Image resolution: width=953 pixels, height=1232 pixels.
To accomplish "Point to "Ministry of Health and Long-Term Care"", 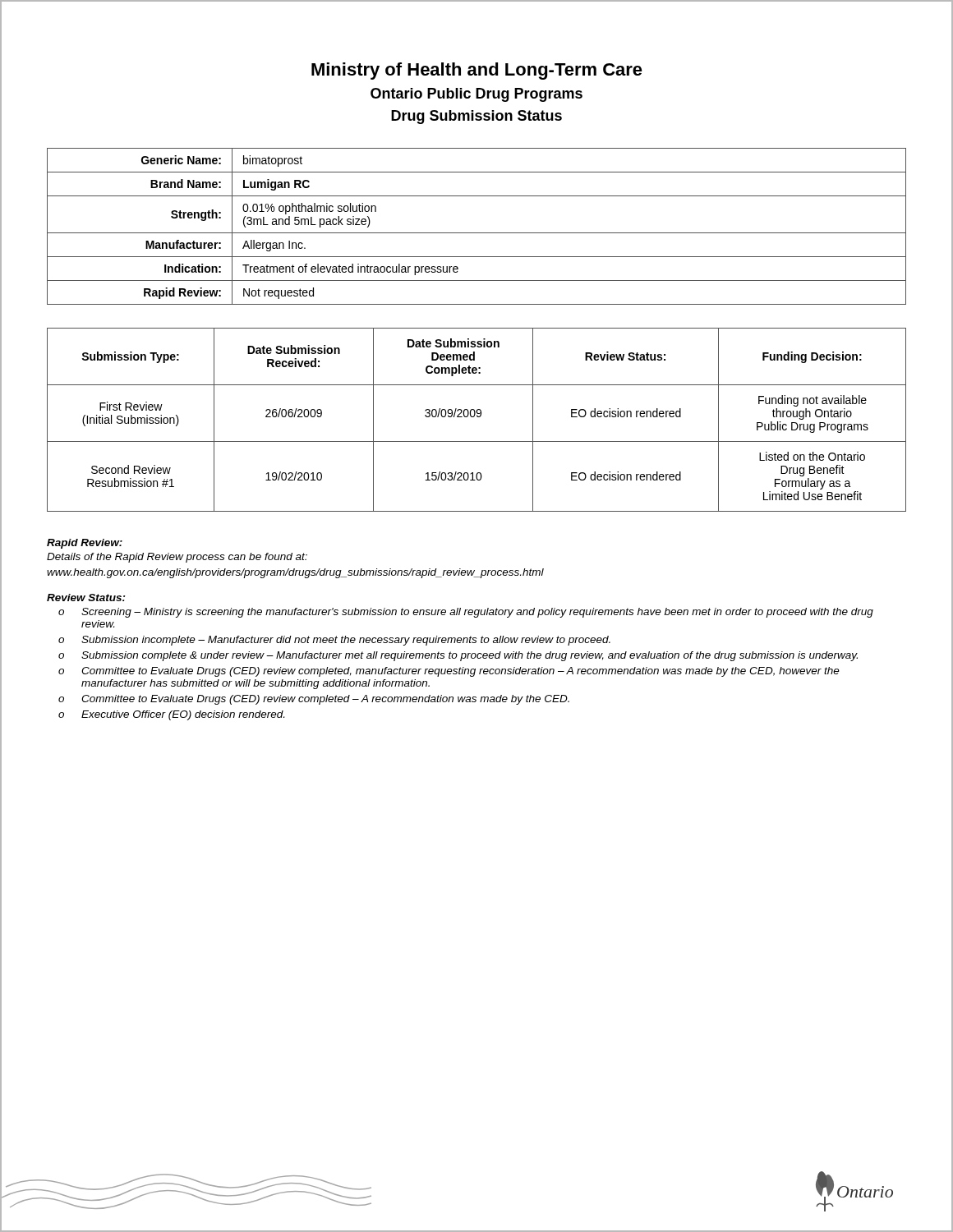I will [x=476, y=69].
